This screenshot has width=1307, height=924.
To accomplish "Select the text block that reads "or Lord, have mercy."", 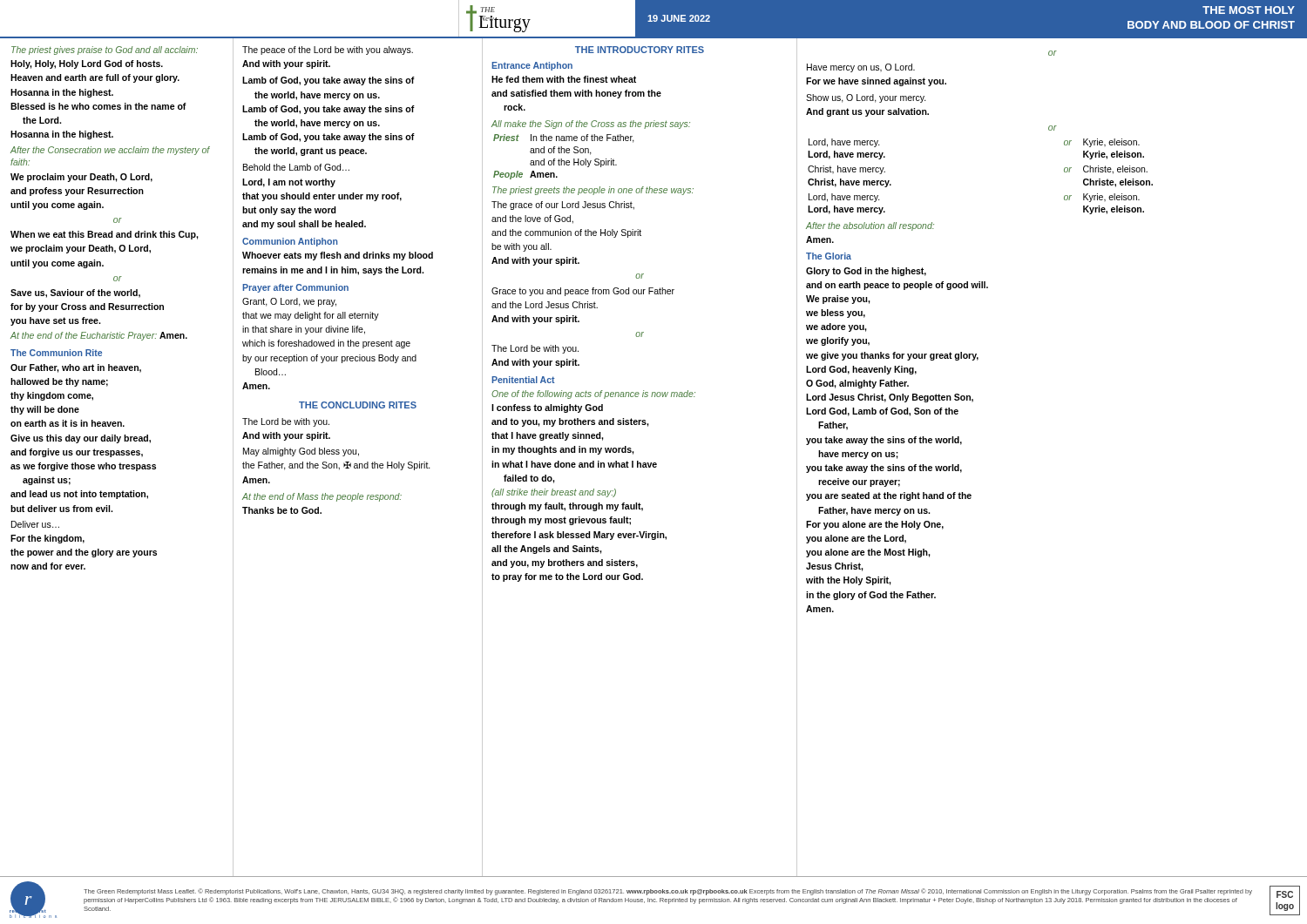I will (1052, 168).
